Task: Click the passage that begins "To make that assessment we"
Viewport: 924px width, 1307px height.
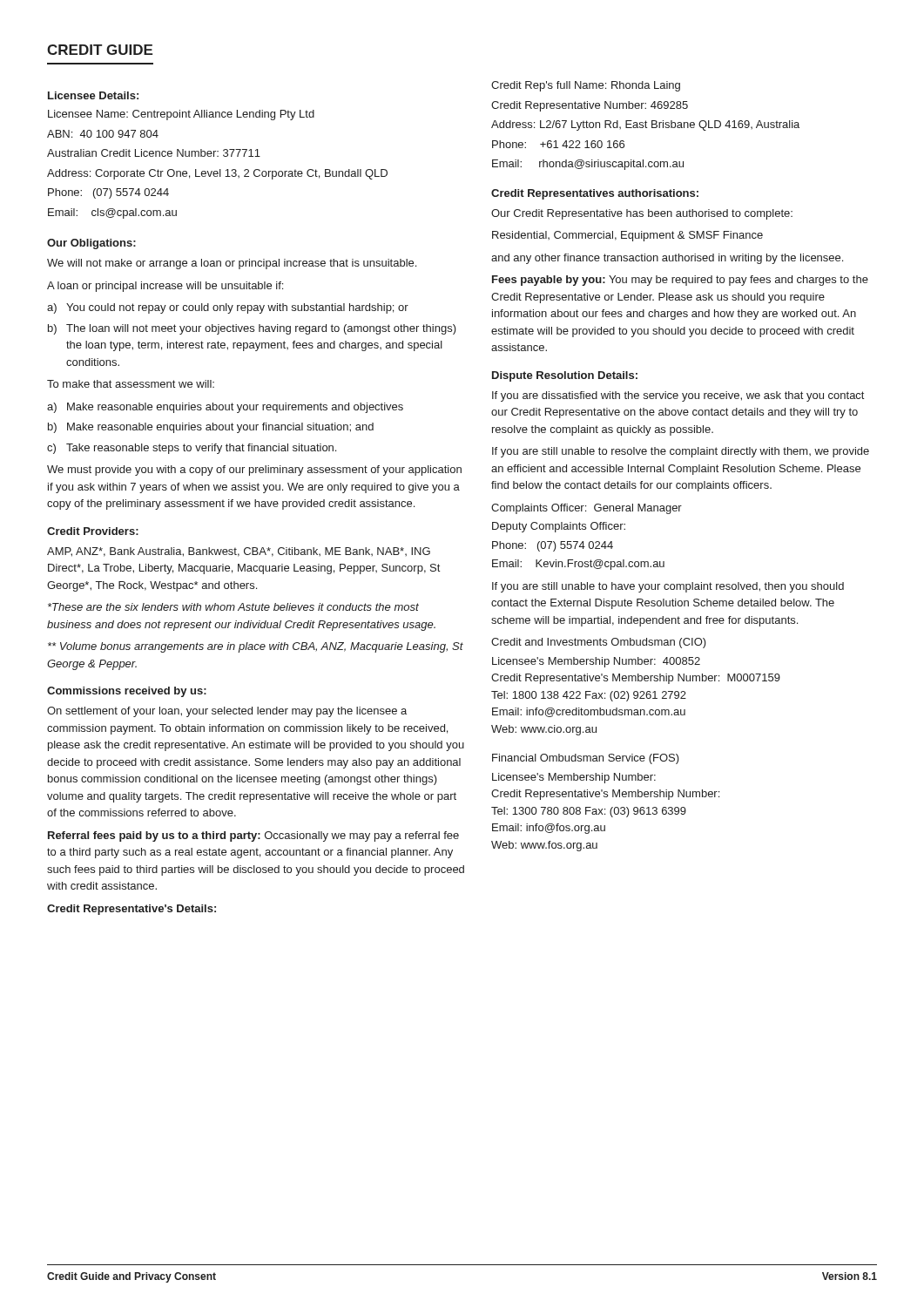Action: tap(131, 384)
